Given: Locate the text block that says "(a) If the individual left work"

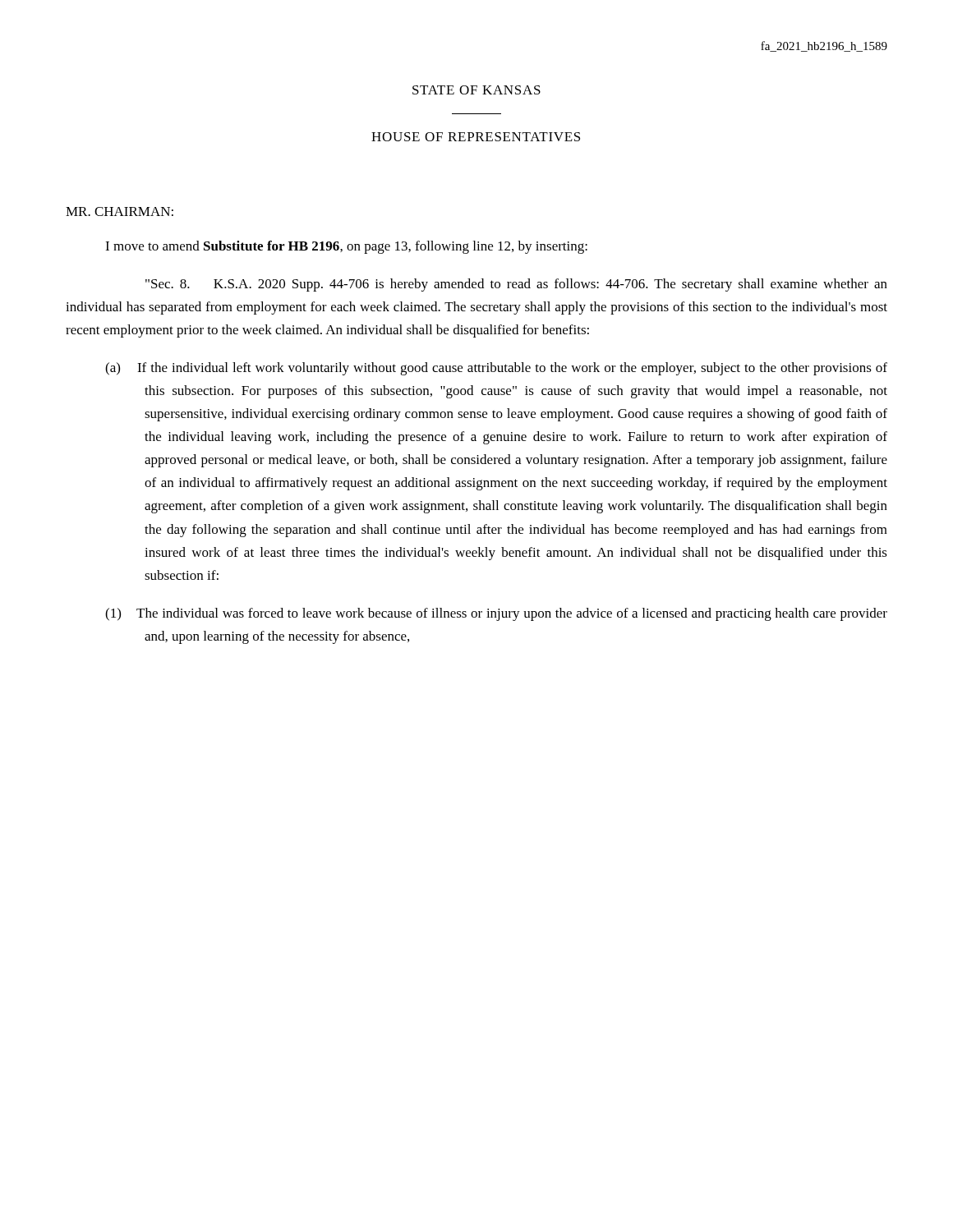Looking at the screenshot, I should (x=496, y=471).
